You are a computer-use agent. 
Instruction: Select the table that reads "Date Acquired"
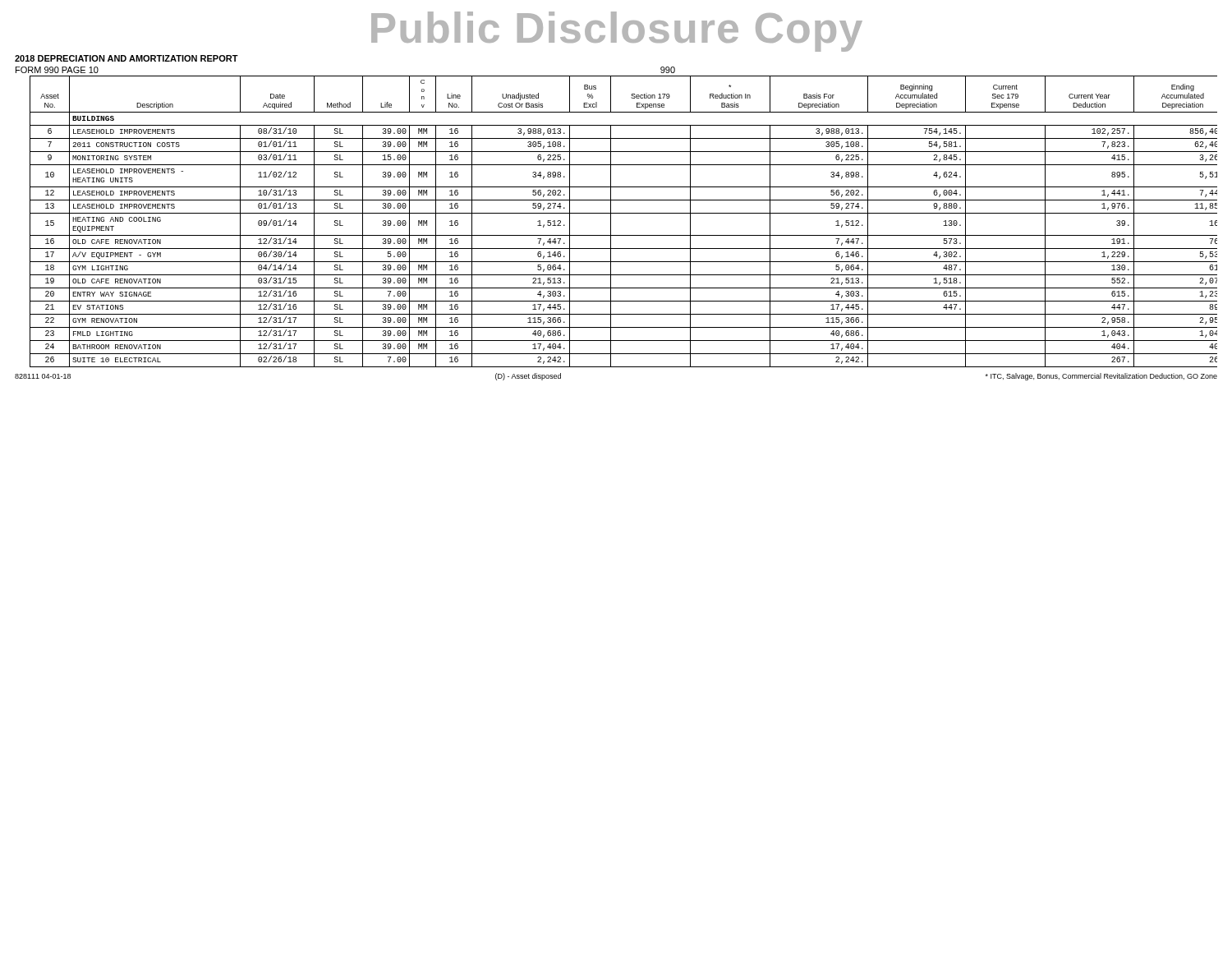(616, 221)
